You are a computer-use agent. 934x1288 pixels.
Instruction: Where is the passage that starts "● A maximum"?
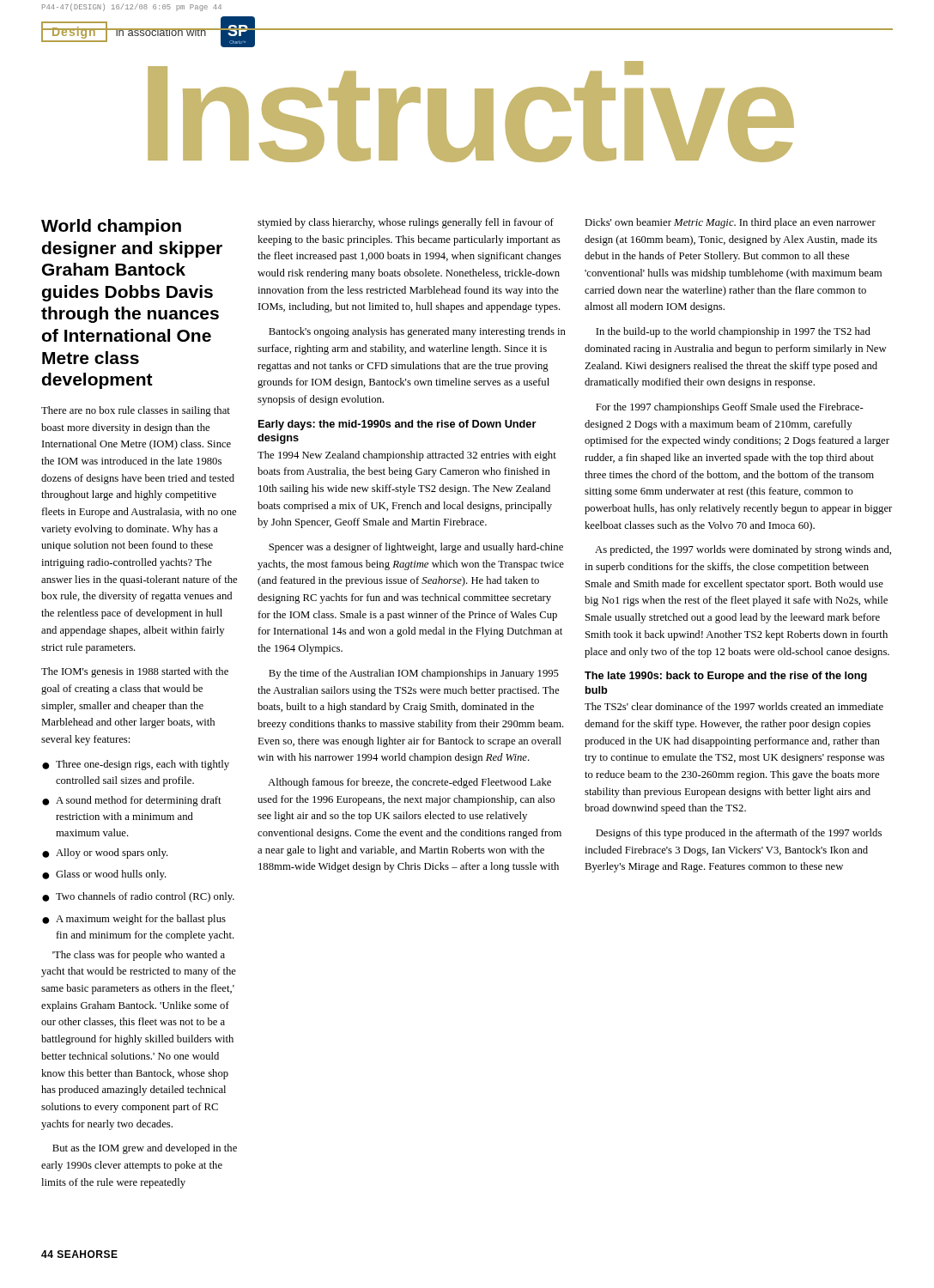pos(140,927)
